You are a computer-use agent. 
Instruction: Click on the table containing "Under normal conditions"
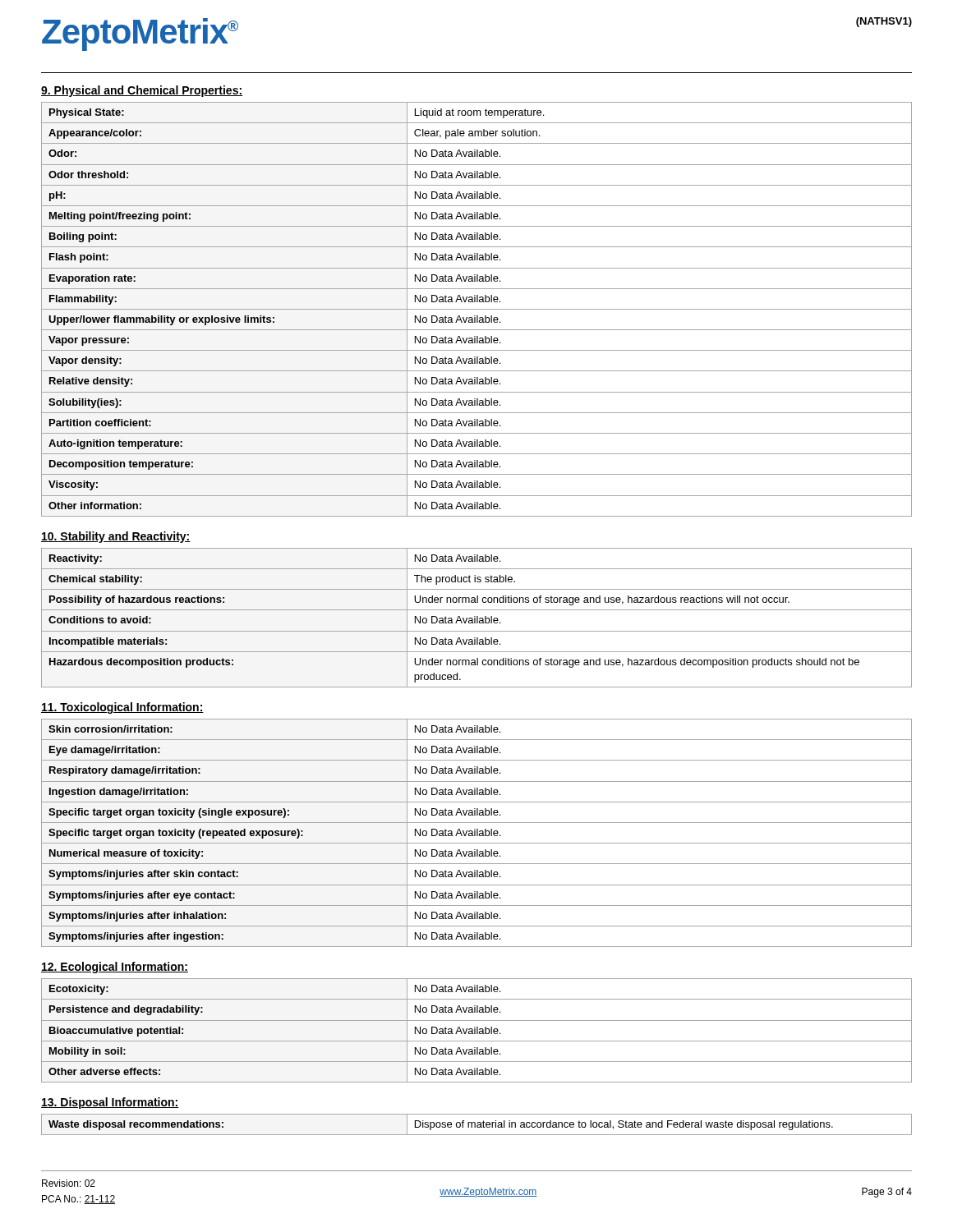(476, 618)
